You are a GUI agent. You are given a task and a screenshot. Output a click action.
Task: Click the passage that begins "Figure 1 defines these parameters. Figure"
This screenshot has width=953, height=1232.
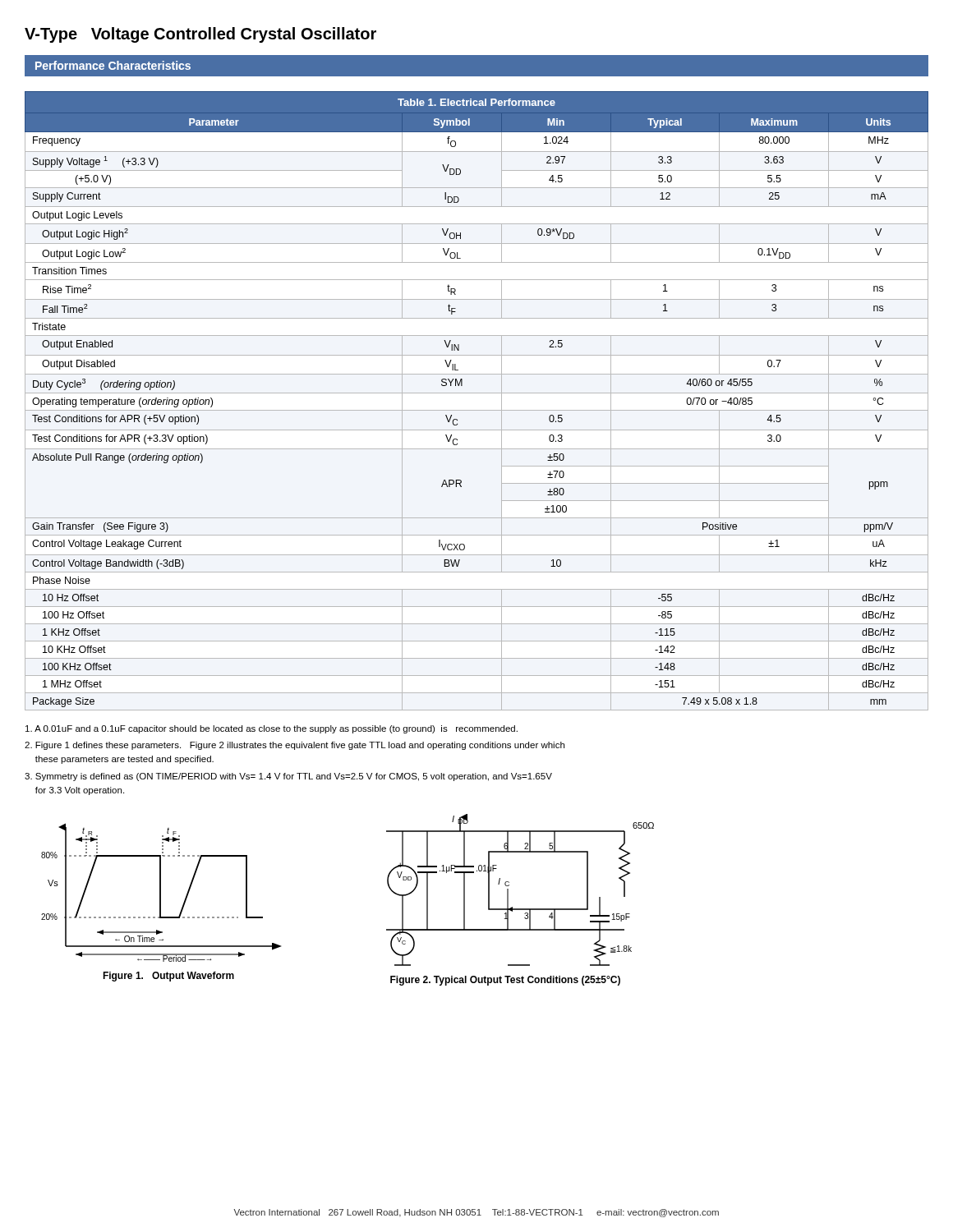pyautogui.click(x=295, y=752)
